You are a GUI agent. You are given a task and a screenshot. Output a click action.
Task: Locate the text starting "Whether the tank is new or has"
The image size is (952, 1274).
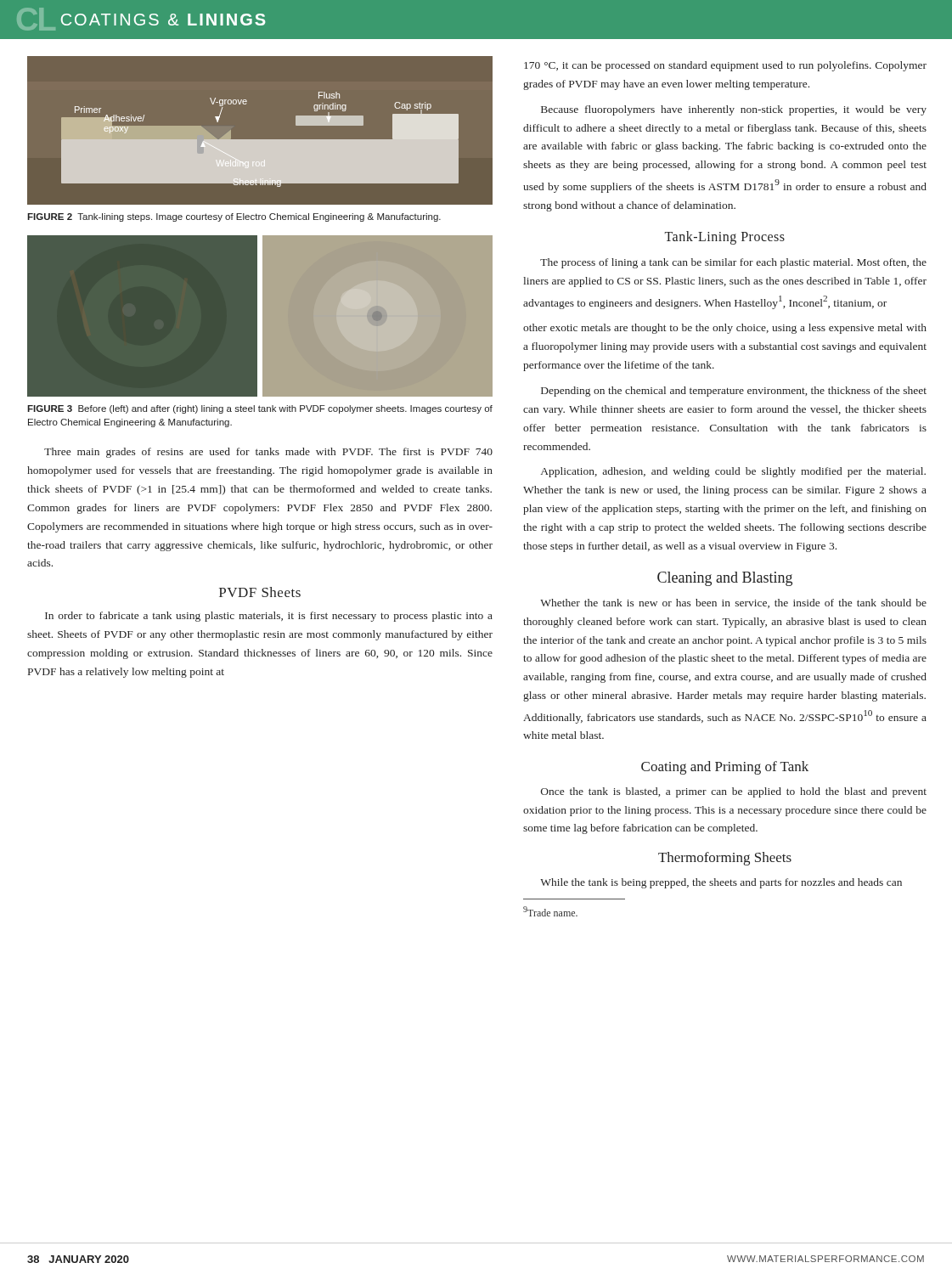725,669
